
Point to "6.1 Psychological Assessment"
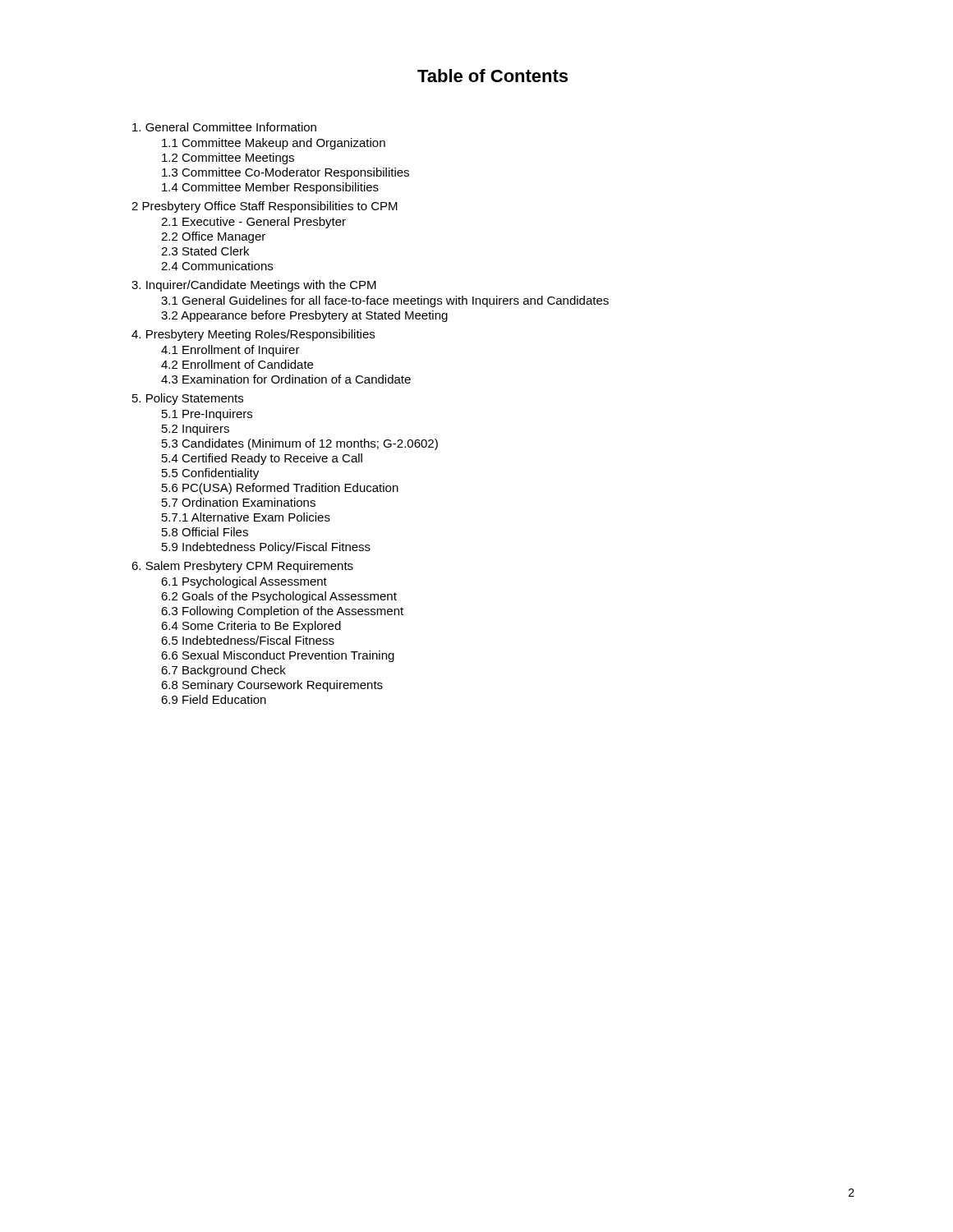(x=244, y=581)
